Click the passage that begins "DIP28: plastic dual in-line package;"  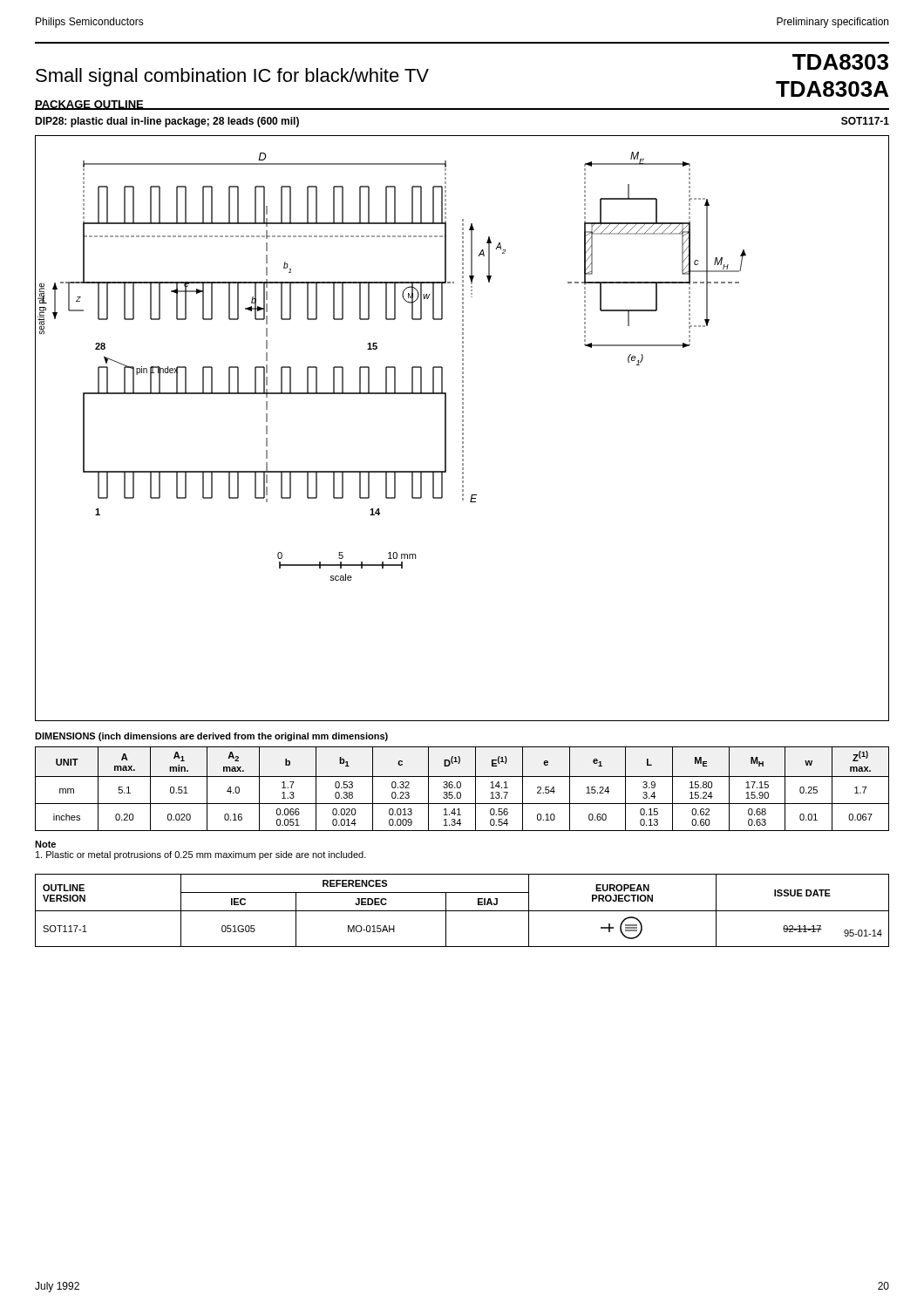[x=167, y=121]
